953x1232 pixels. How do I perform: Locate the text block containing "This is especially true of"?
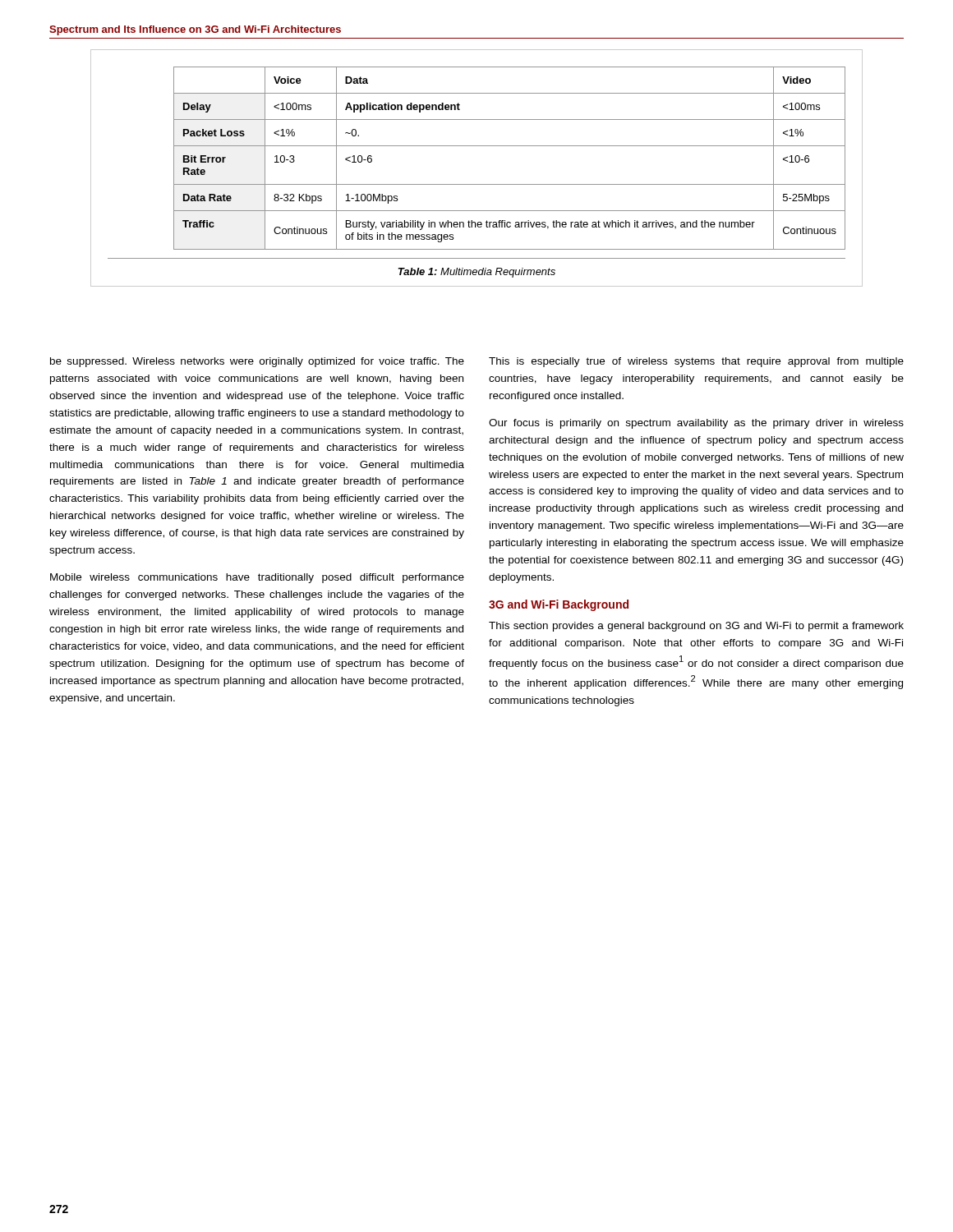pyautogui.click(x=696, y=378)
